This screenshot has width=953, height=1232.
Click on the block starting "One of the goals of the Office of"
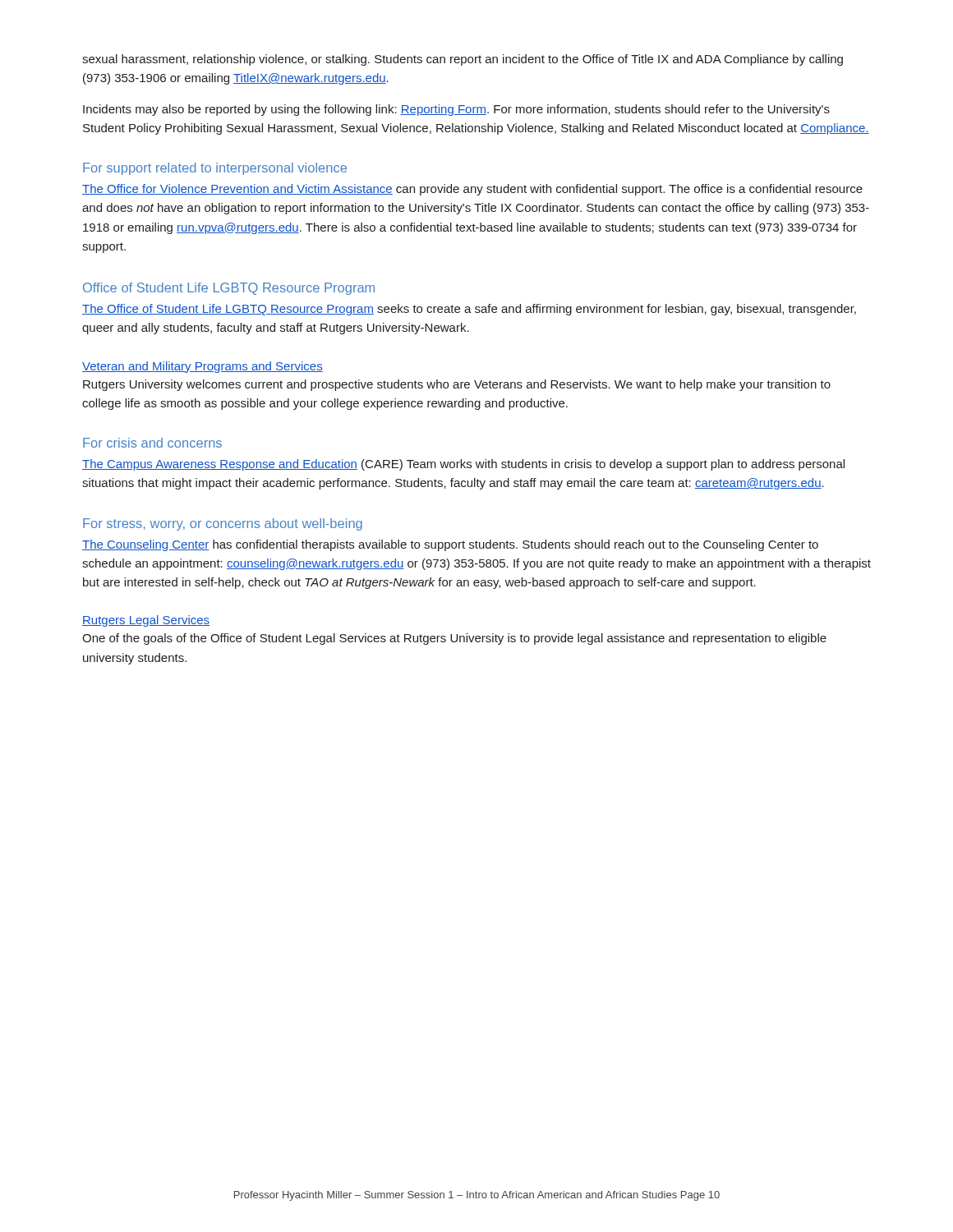click(x=454, y=648)
